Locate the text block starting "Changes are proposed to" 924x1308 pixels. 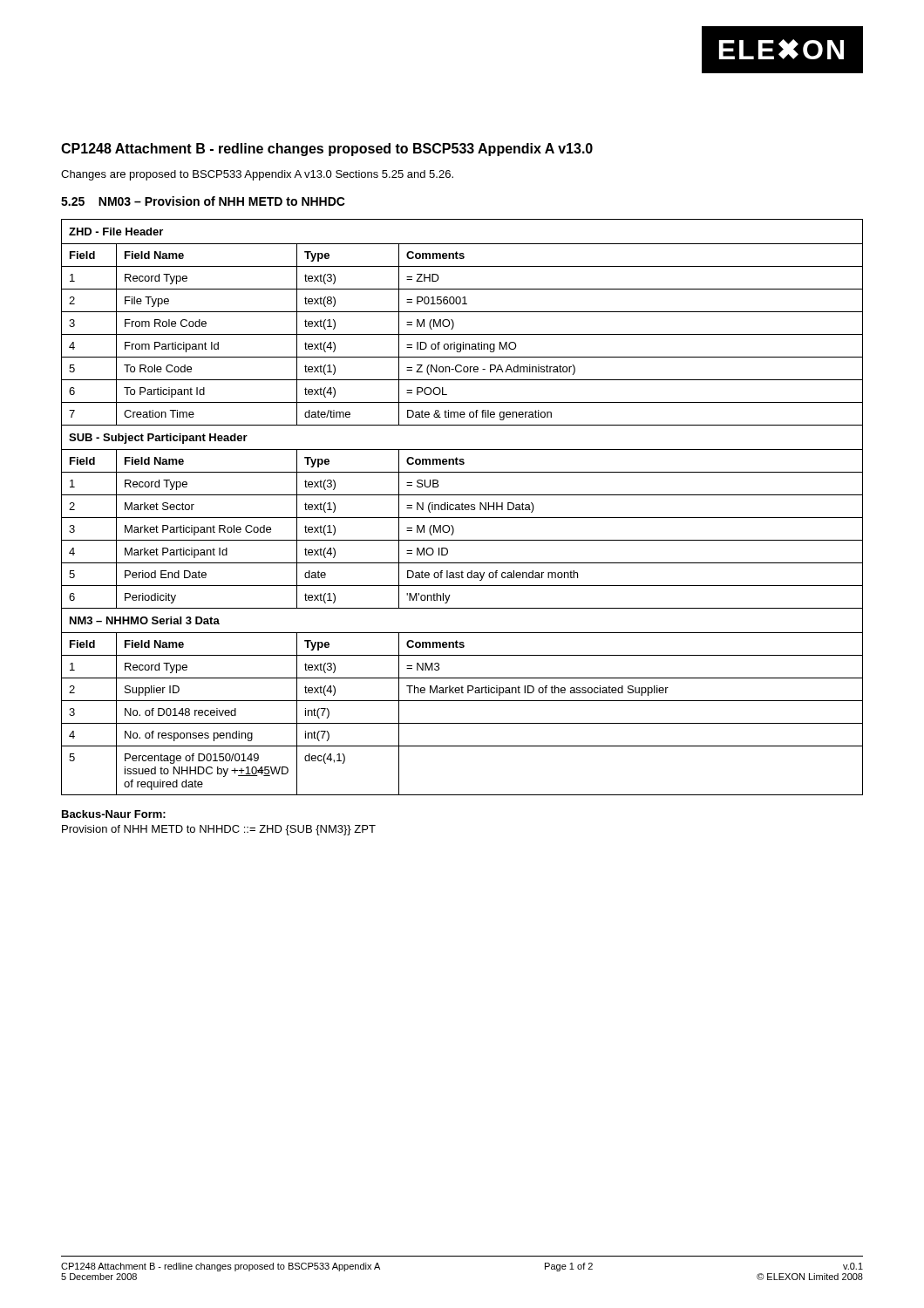[258, 174]
